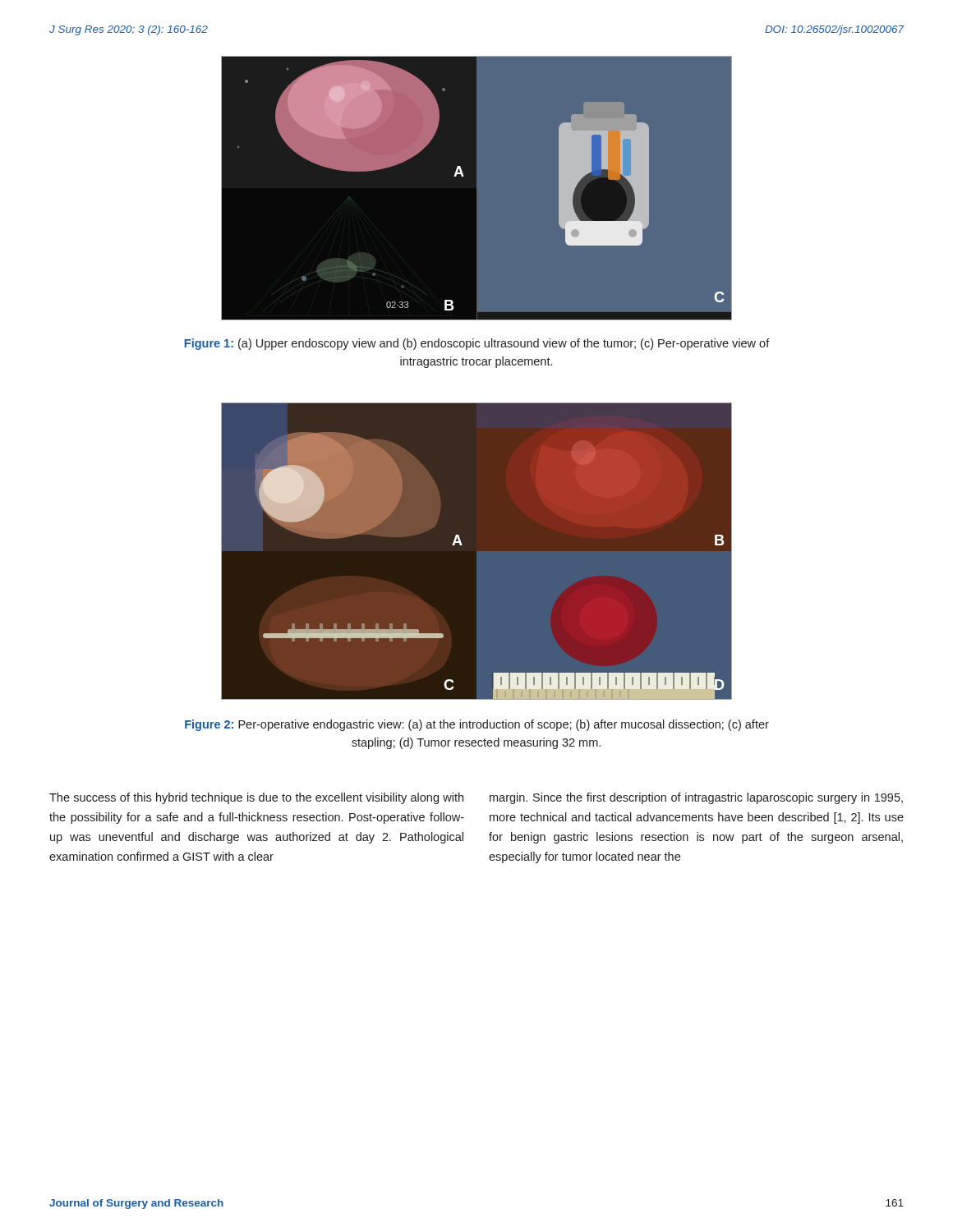Where is the passage that starts "The success of this"?
953x1232 pixels.
(x=257, y=827)
